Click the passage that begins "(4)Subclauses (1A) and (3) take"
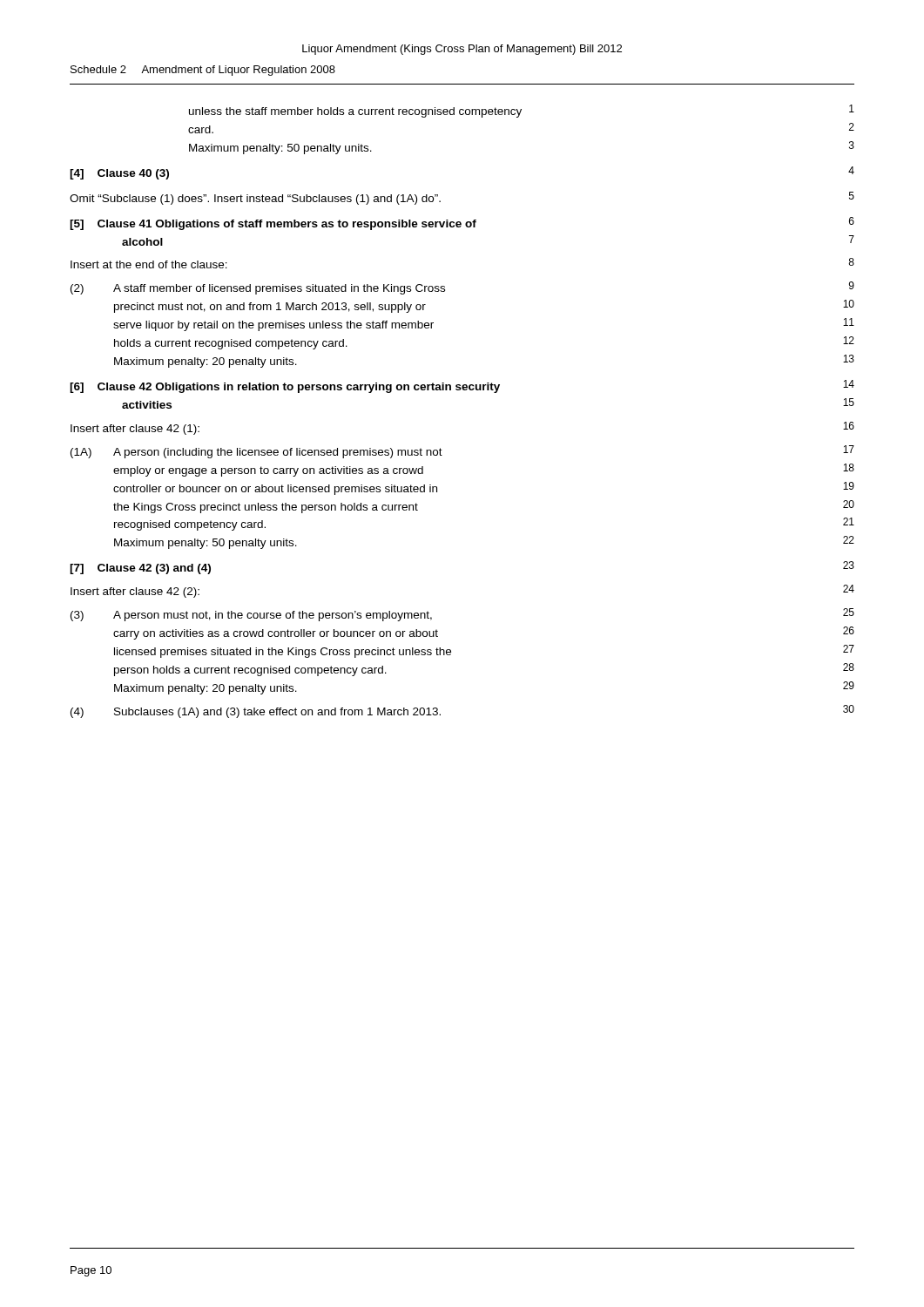The height and width of the screenshot is (1307, 924). pos(449,712)
